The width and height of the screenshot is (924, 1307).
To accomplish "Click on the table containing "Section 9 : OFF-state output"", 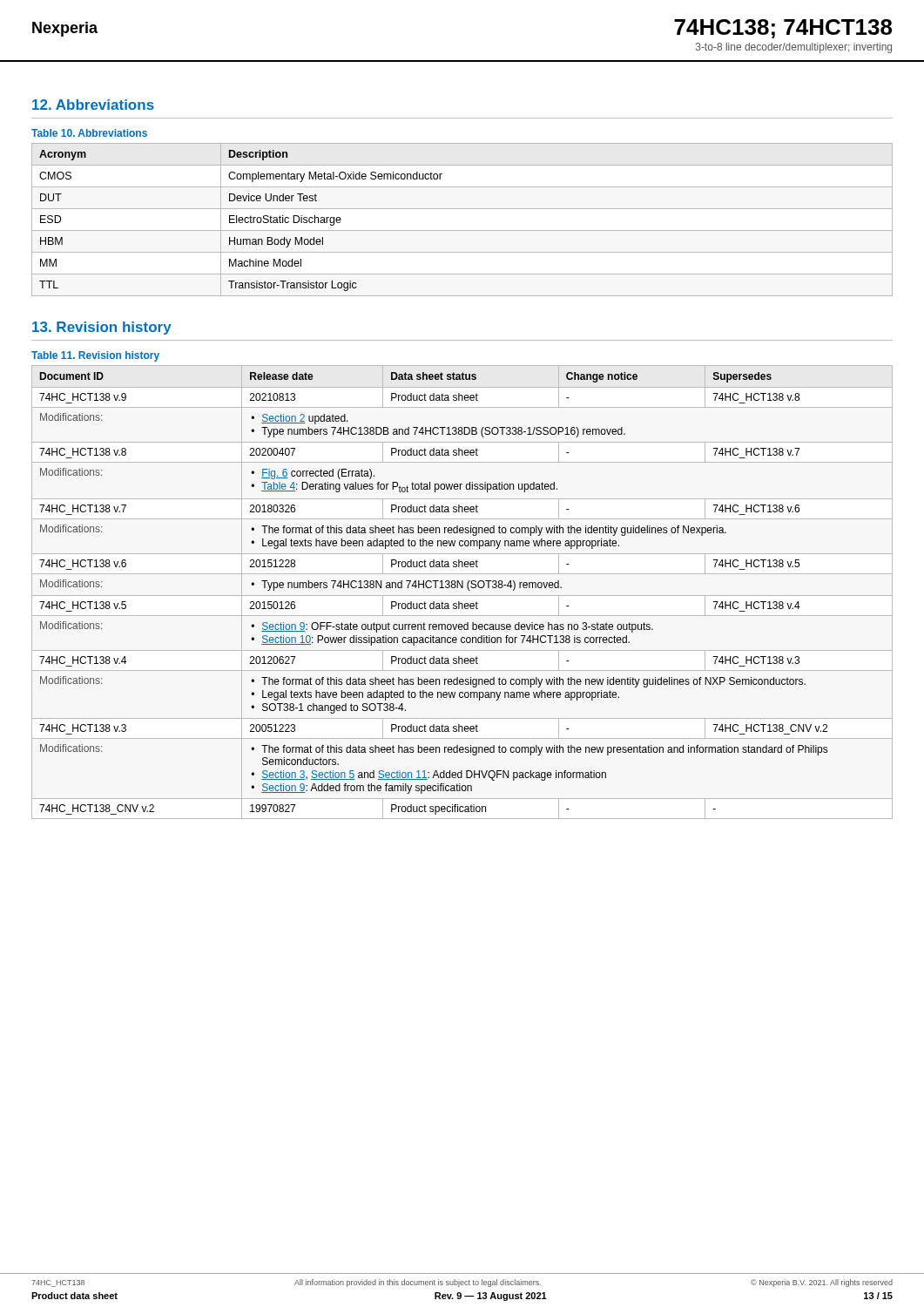I will (x=462, y=592).
